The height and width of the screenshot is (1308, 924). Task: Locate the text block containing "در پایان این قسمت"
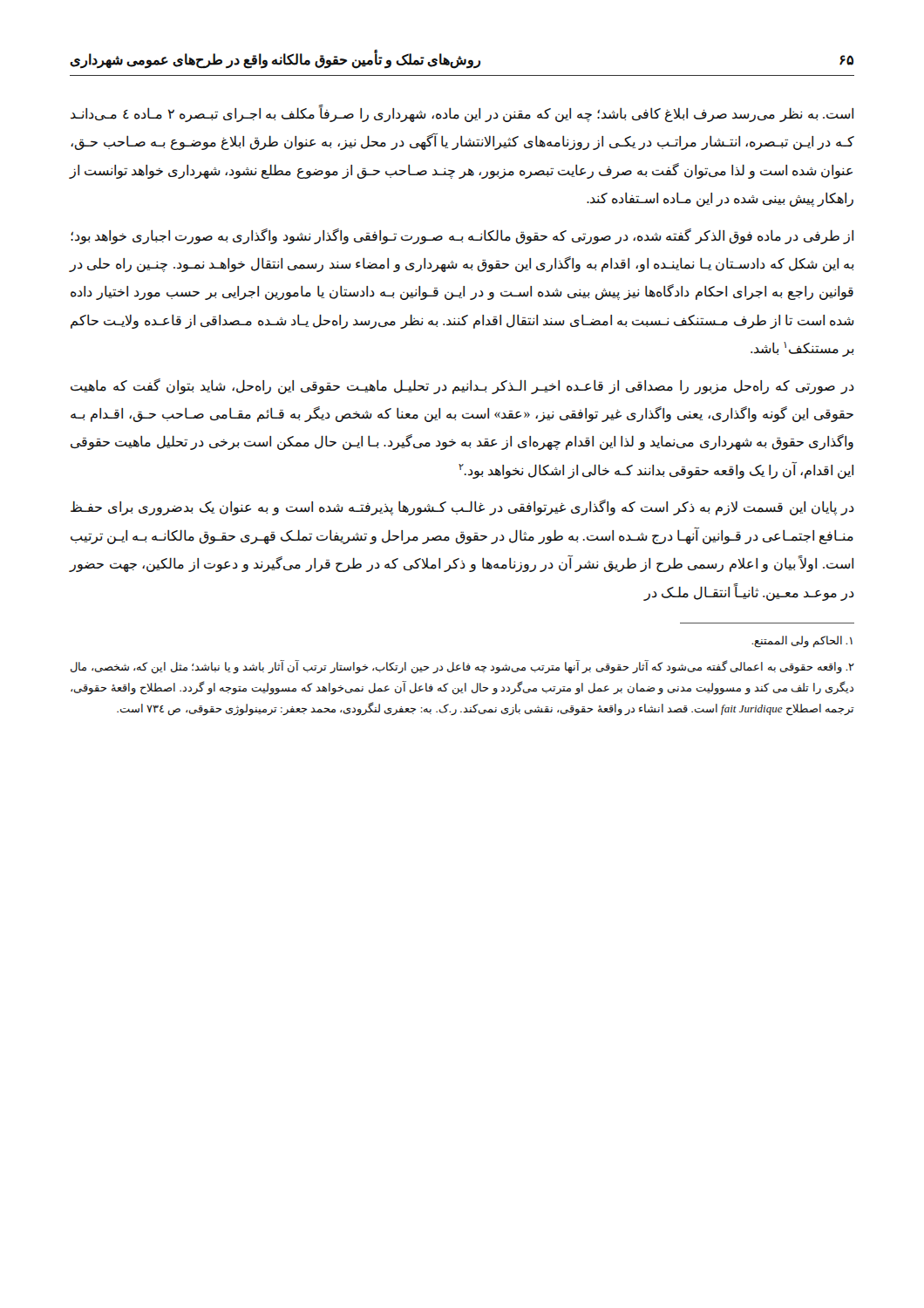click(462, 550)
